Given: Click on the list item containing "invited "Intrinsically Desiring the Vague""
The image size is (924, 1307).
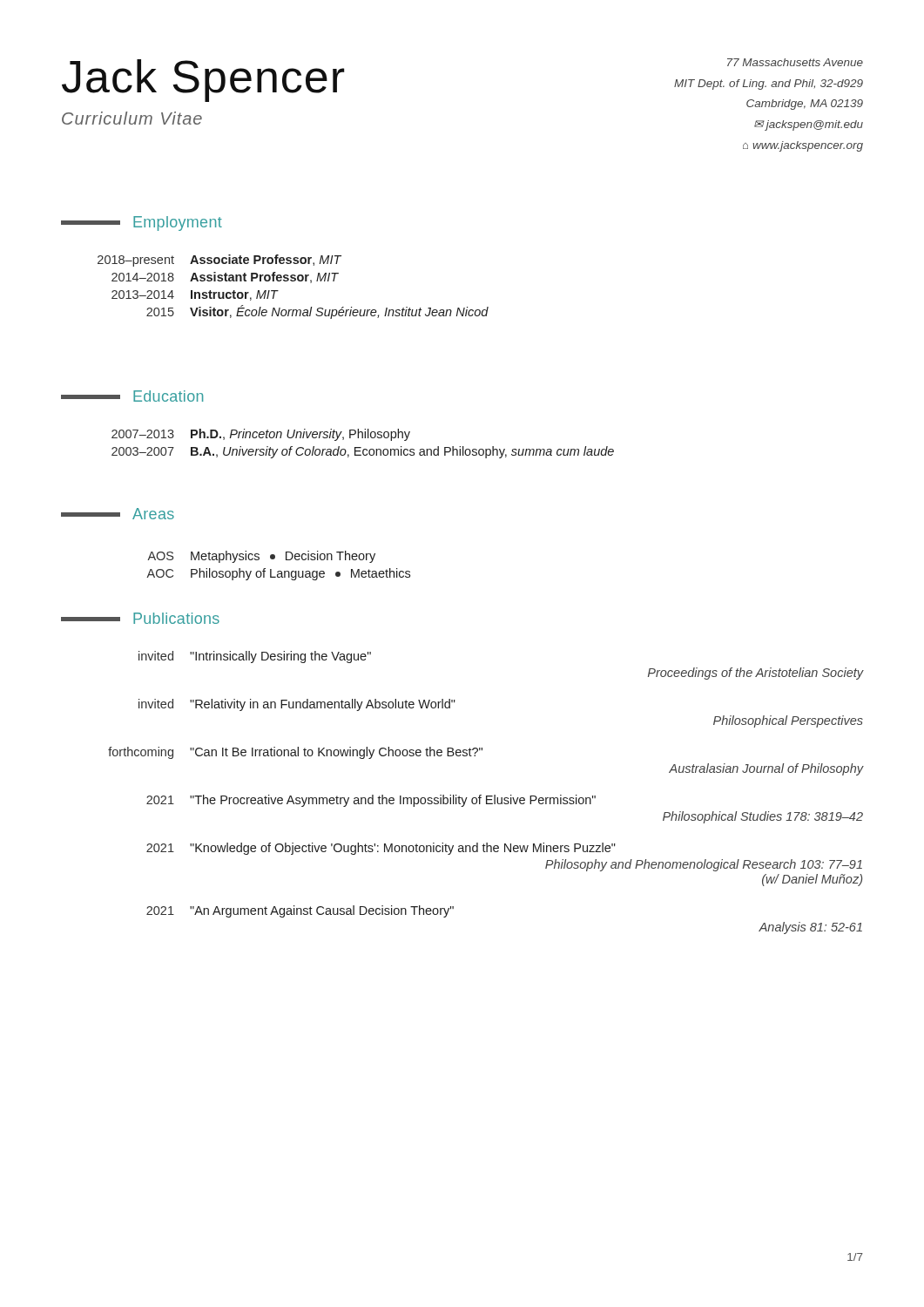Looking at the screenshot, I should (255, 657).
